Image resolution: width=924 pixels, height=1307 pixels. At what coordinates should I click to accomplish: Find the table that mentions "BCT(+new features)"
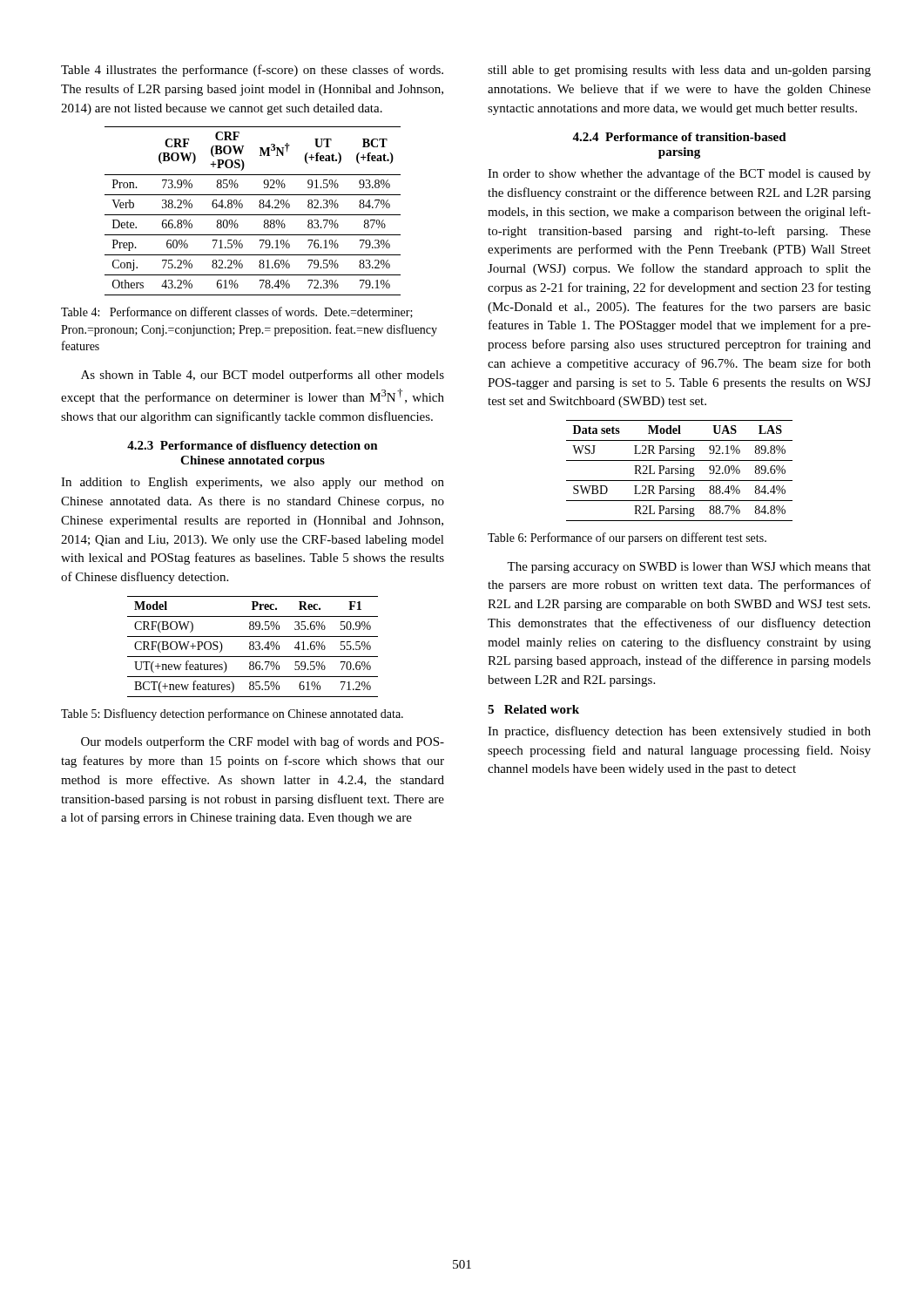pyautogui.click(x=253, y=646)
